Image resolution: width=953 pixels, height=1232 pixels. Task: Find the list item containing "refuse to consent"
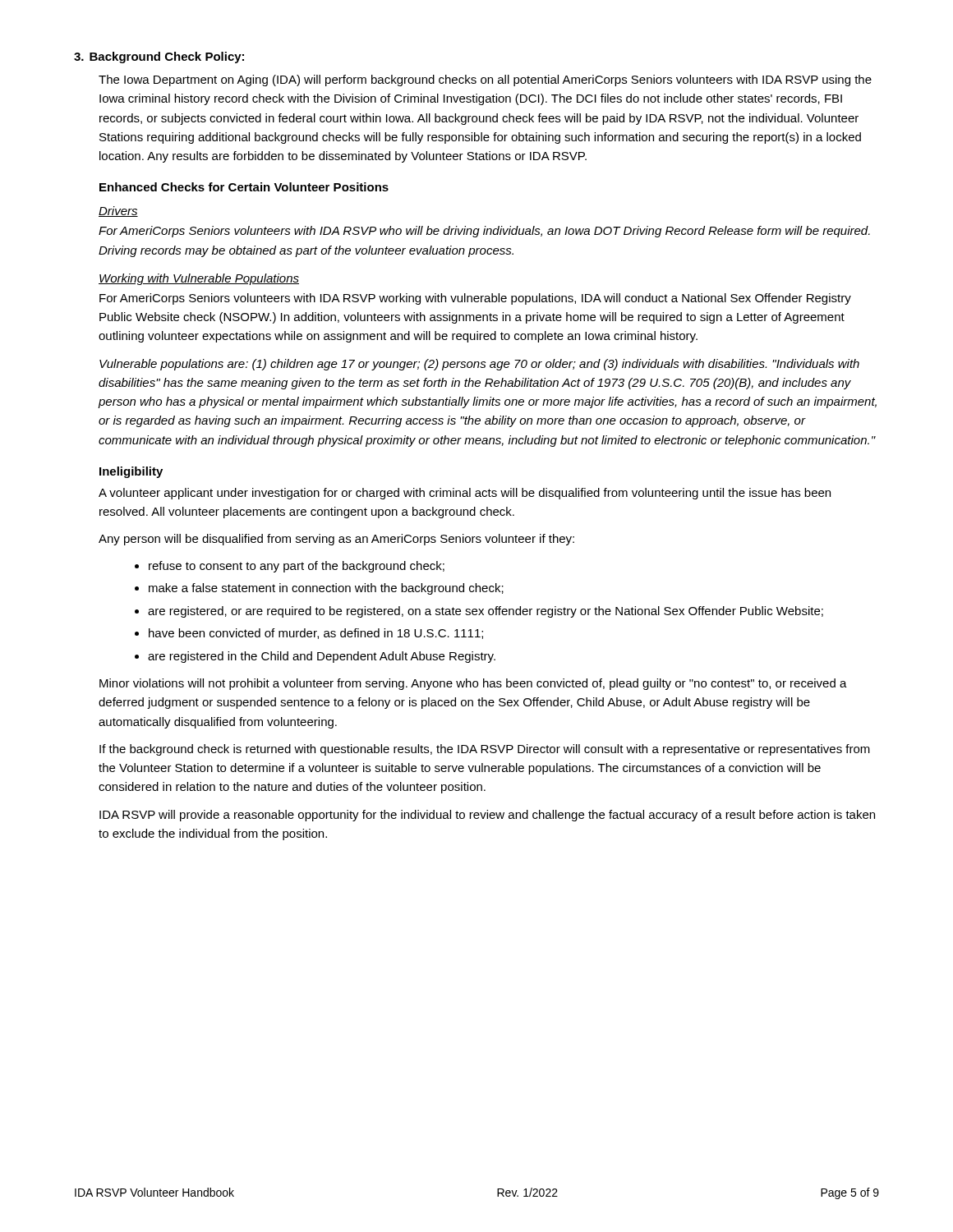(x=297, y=565)
